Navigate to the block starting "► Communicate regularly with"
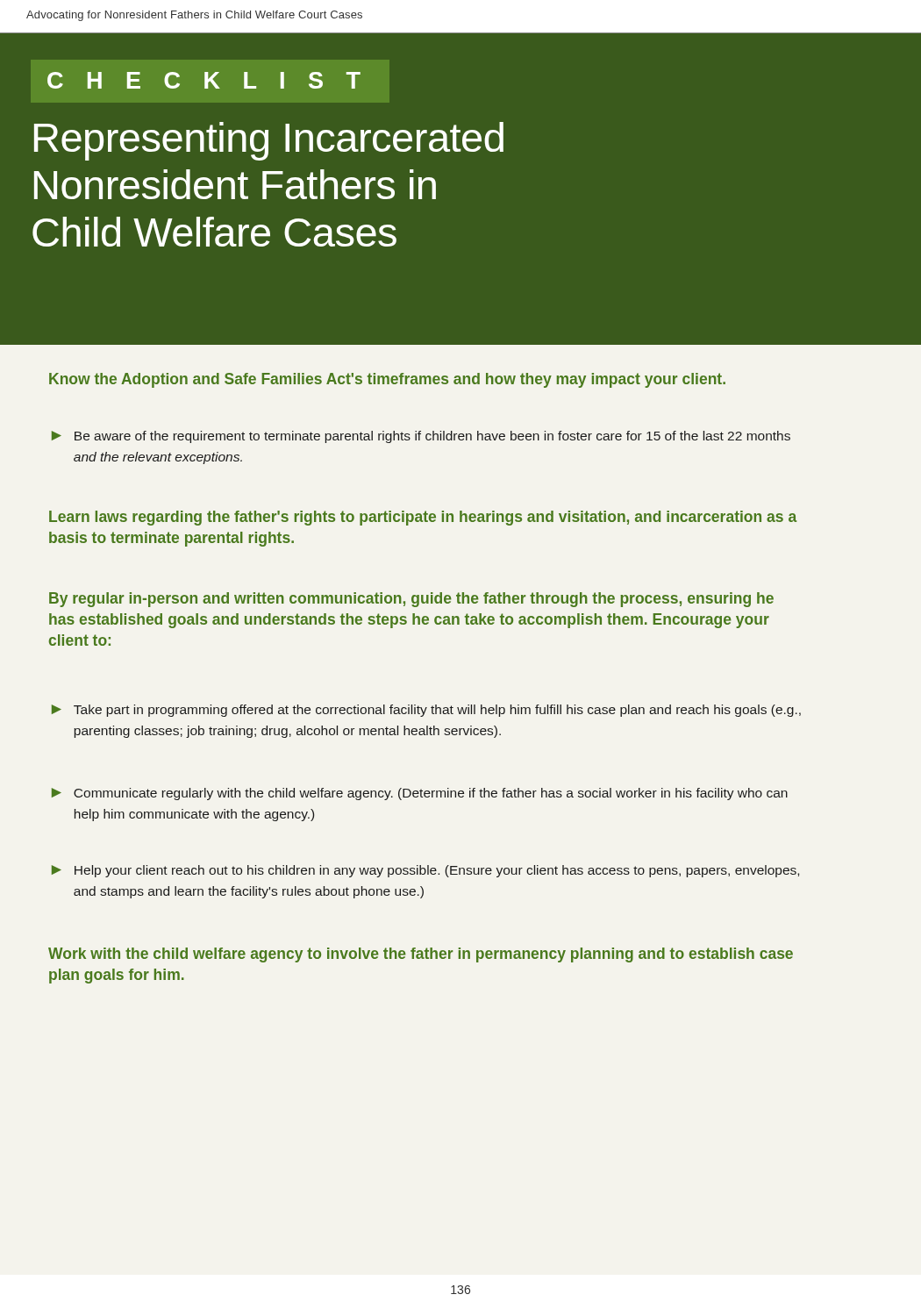 425,803
